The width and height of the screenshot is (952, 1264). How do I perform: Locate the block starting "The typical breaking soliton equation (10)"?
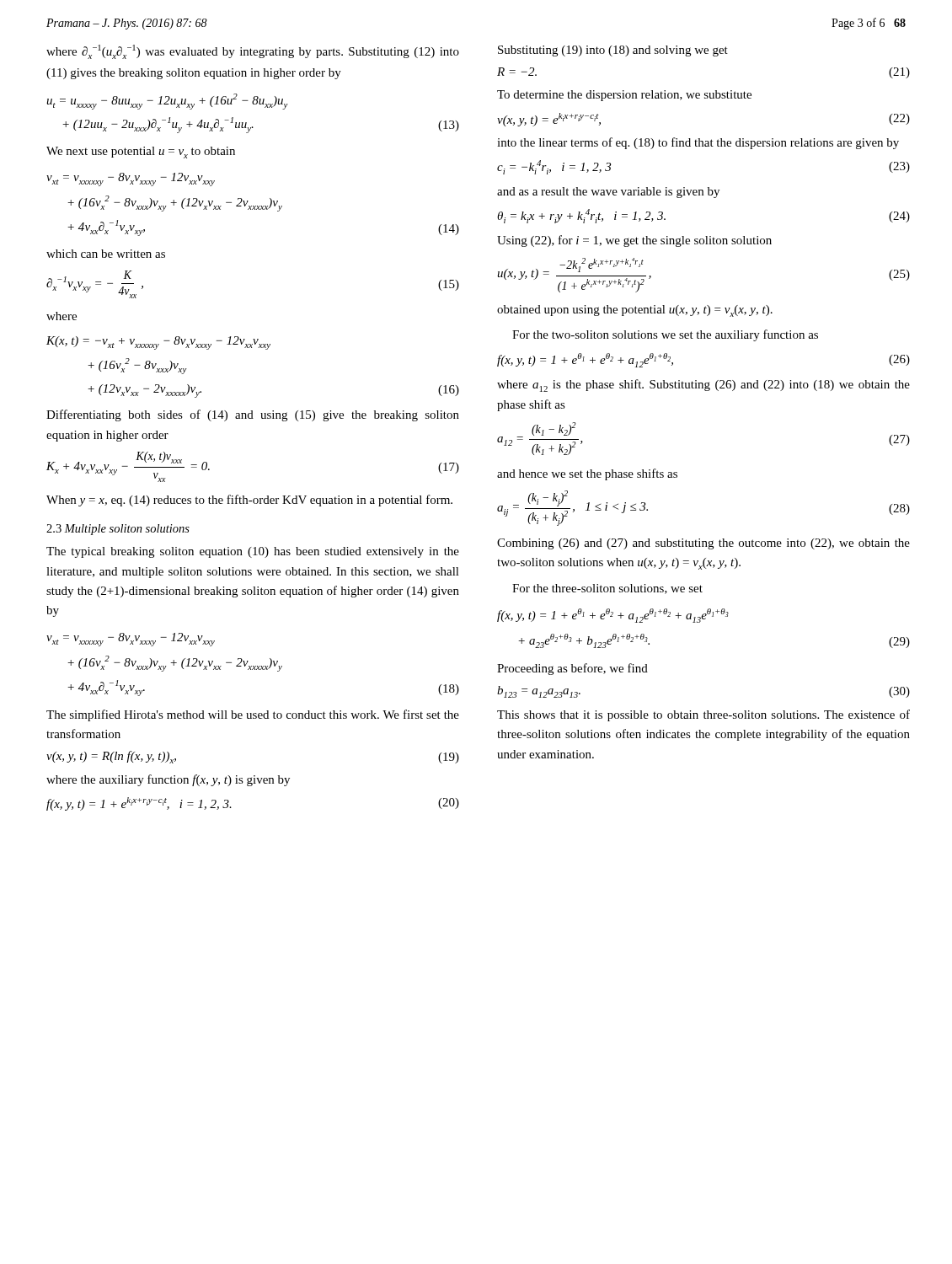click(253, 581)
